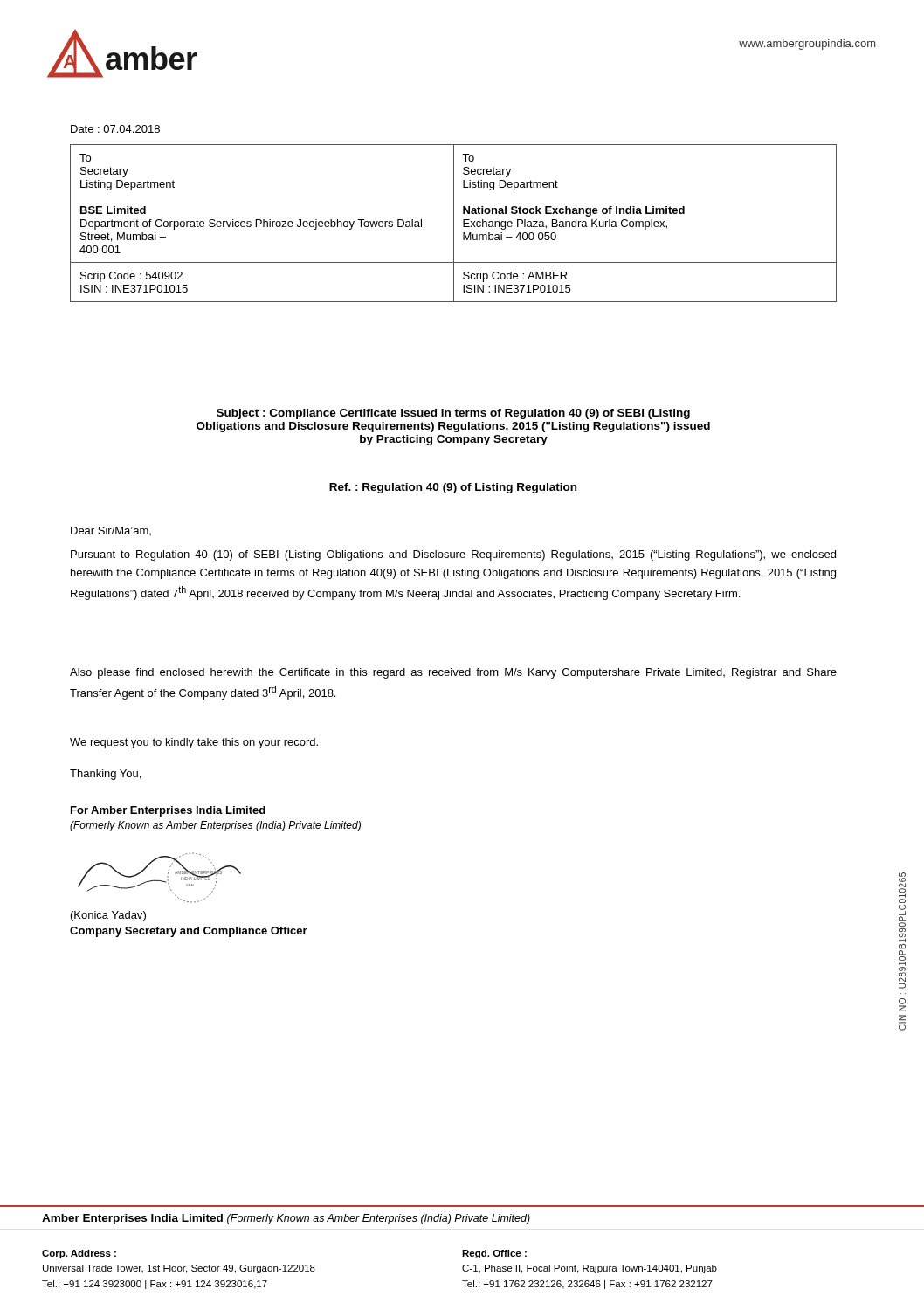Select the text block starting "Dear Sir/Ma’am,"
This screenshot has height=1310, width=924.
point(111,531)
